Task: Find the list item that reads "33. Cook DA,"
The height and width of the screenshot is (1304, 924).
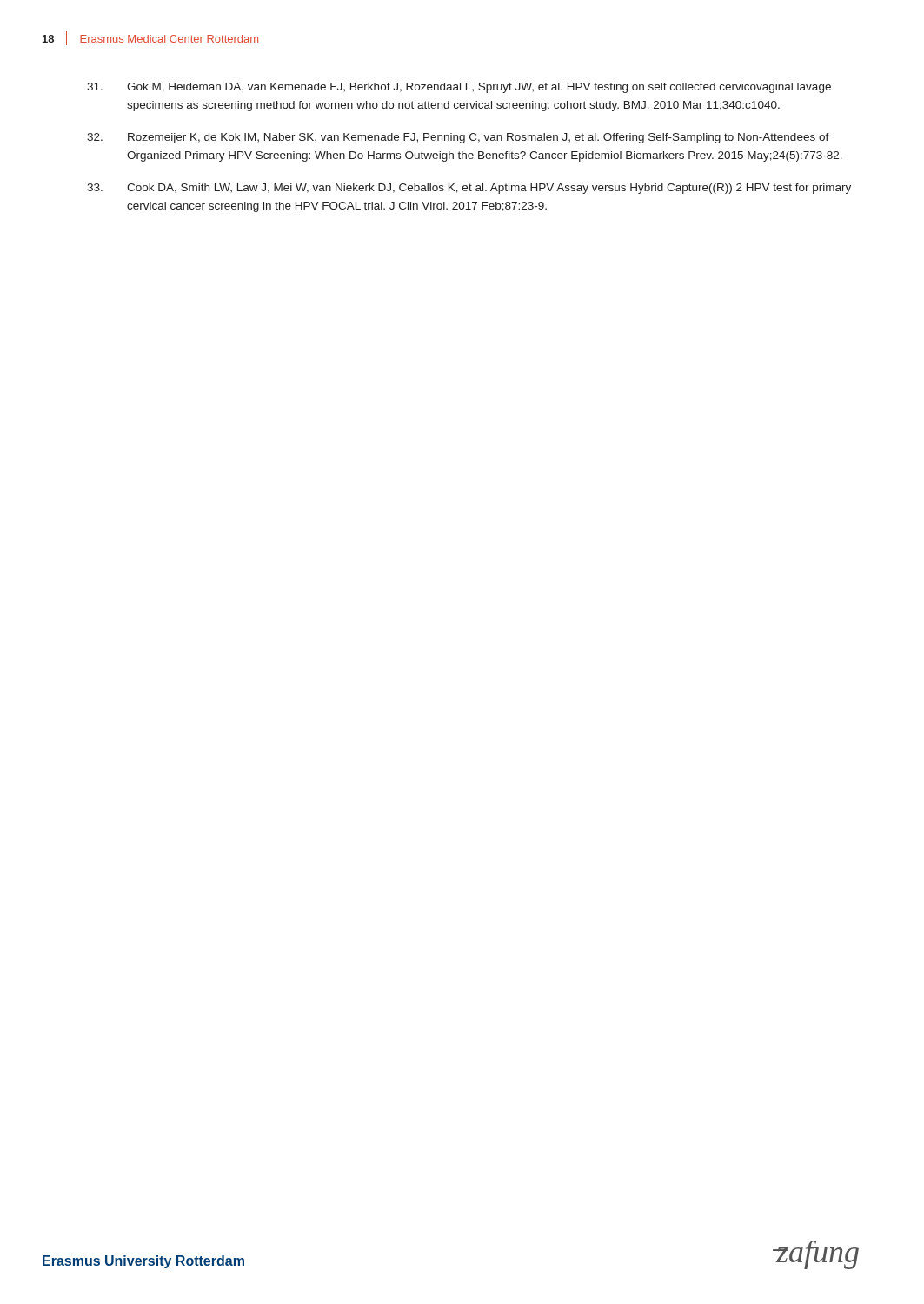Action: tap(471, 197)
